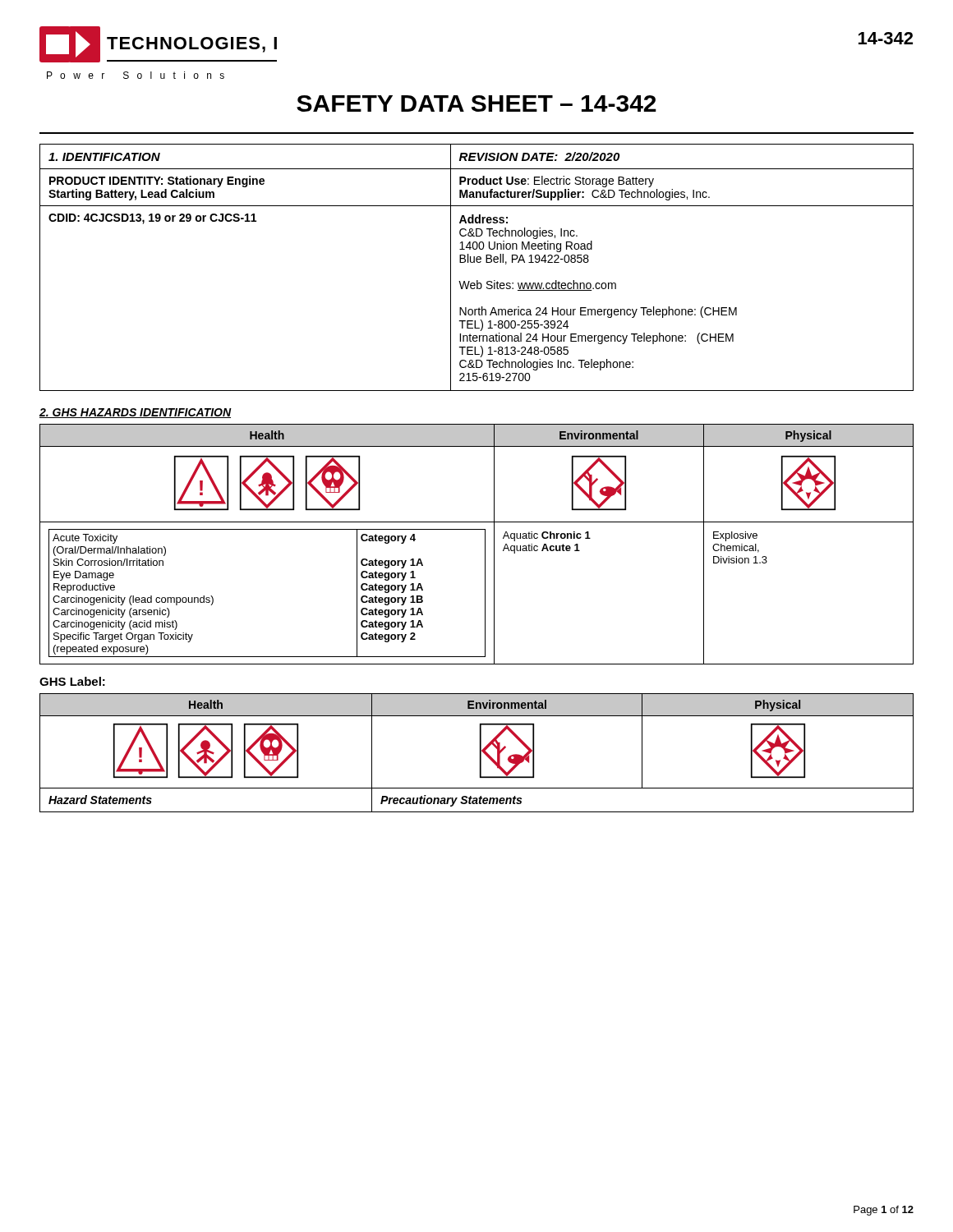The width and height of the screenshot is (953, 1232).
Task: Find the table that mentions "! ☢"
Action: pos(476,544)
